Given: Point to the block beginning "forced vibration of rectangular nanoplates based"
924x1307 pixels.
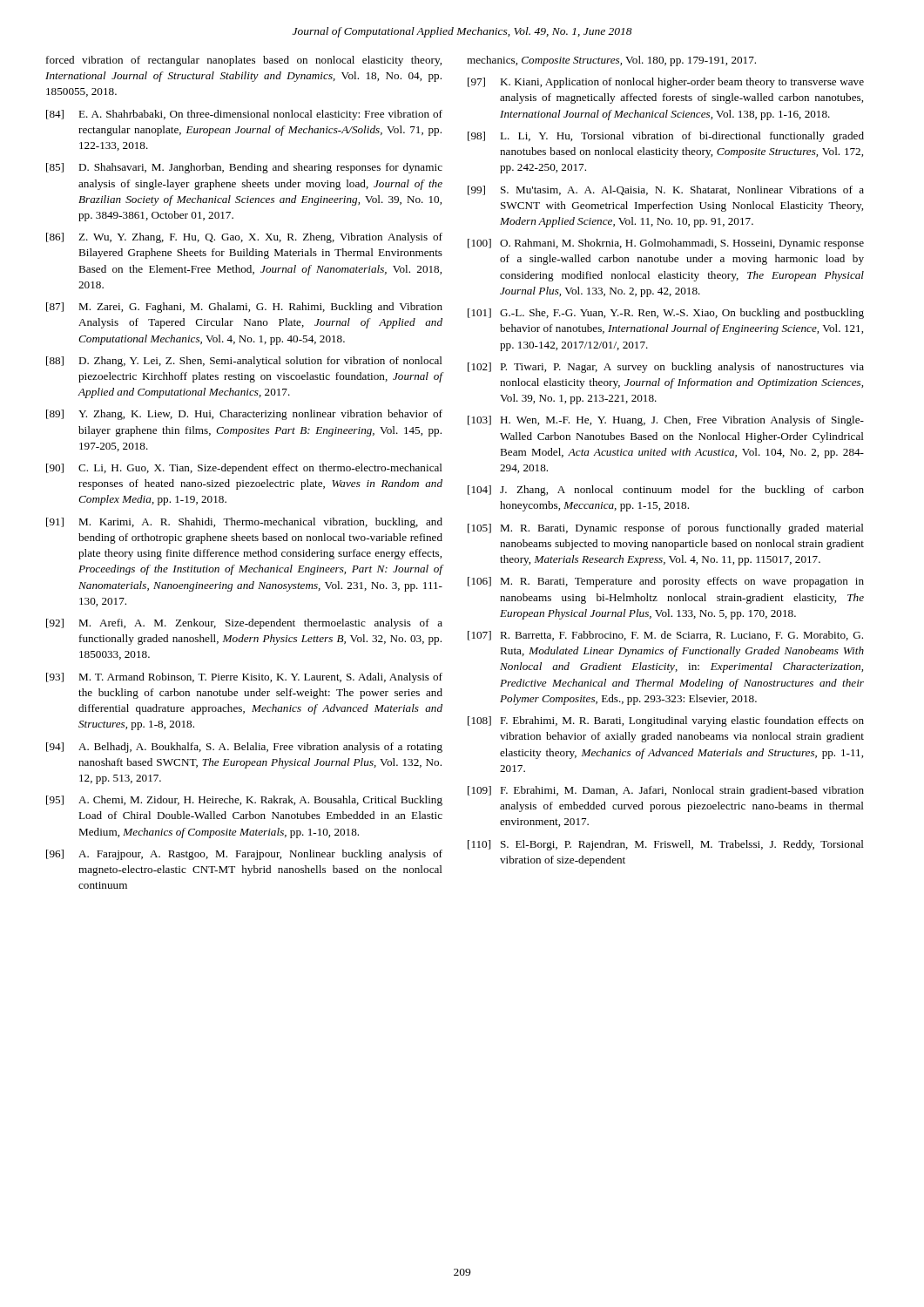Looking at the screenshot, I should pyautogui.click(x=244, y=76).
